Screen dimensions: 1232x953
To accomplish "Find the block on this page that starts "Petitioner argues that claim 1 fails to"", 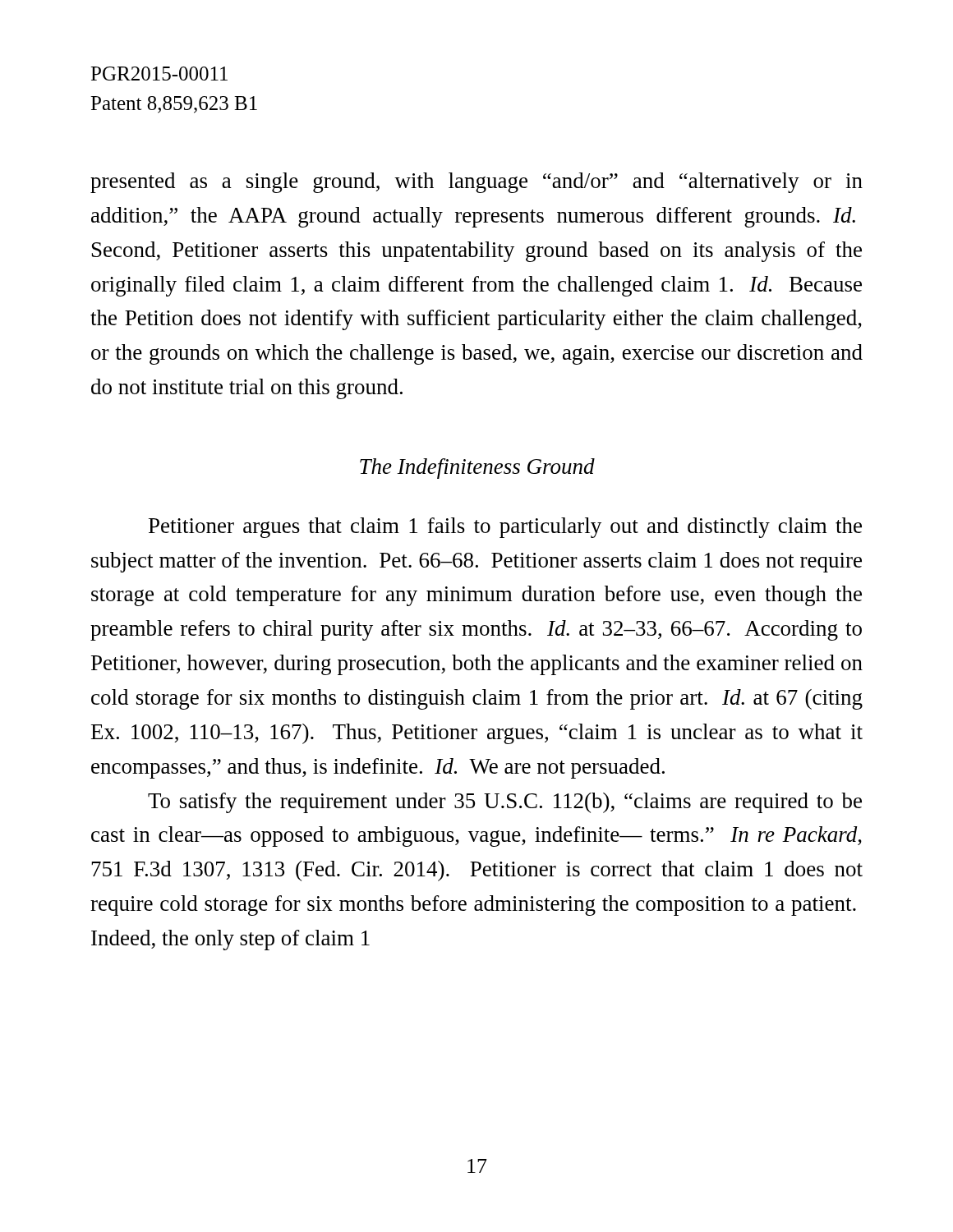I will [476, 646].
